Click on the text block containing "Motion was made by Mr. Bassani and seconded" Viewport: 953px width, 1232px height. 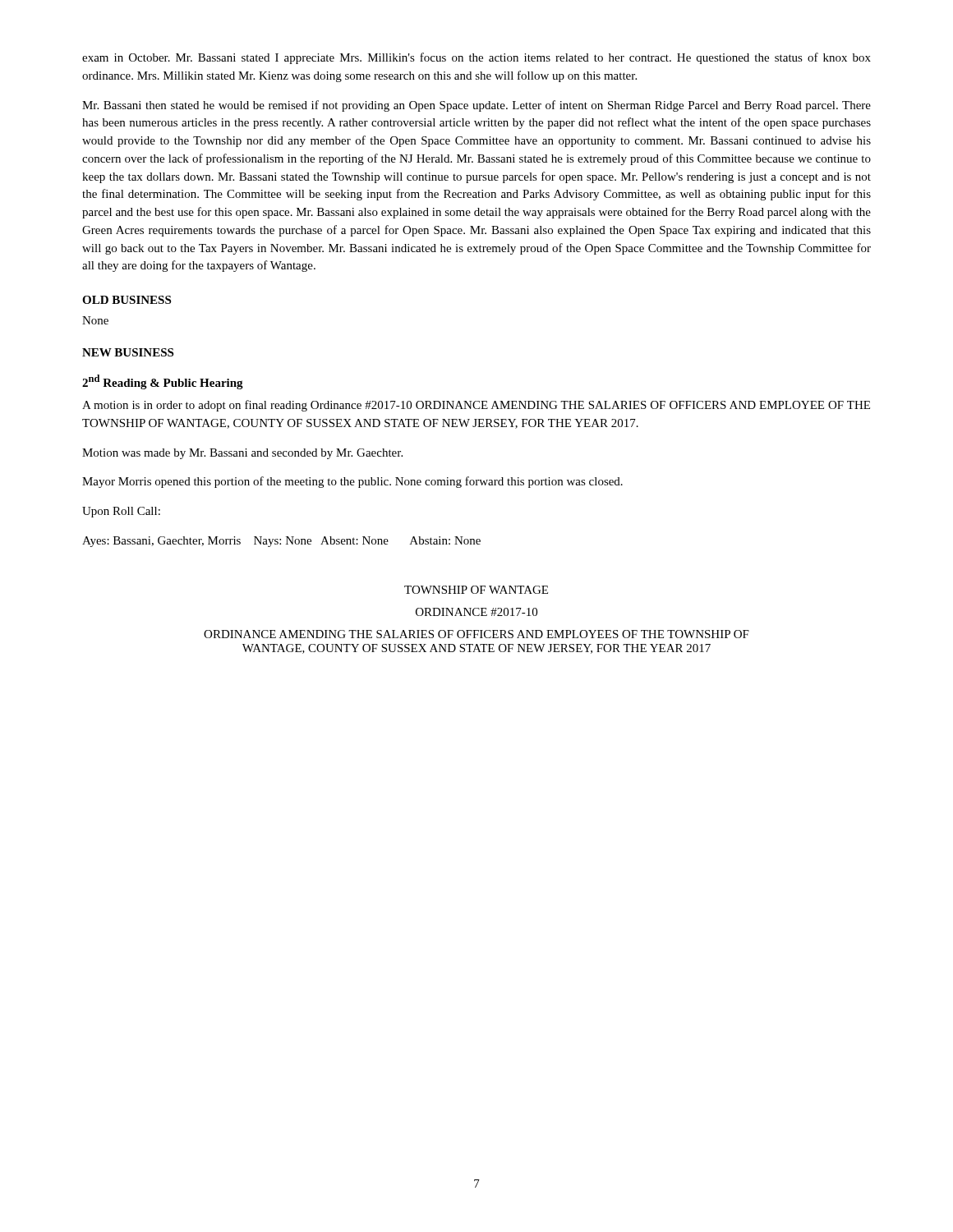click(x=243, y=452)
